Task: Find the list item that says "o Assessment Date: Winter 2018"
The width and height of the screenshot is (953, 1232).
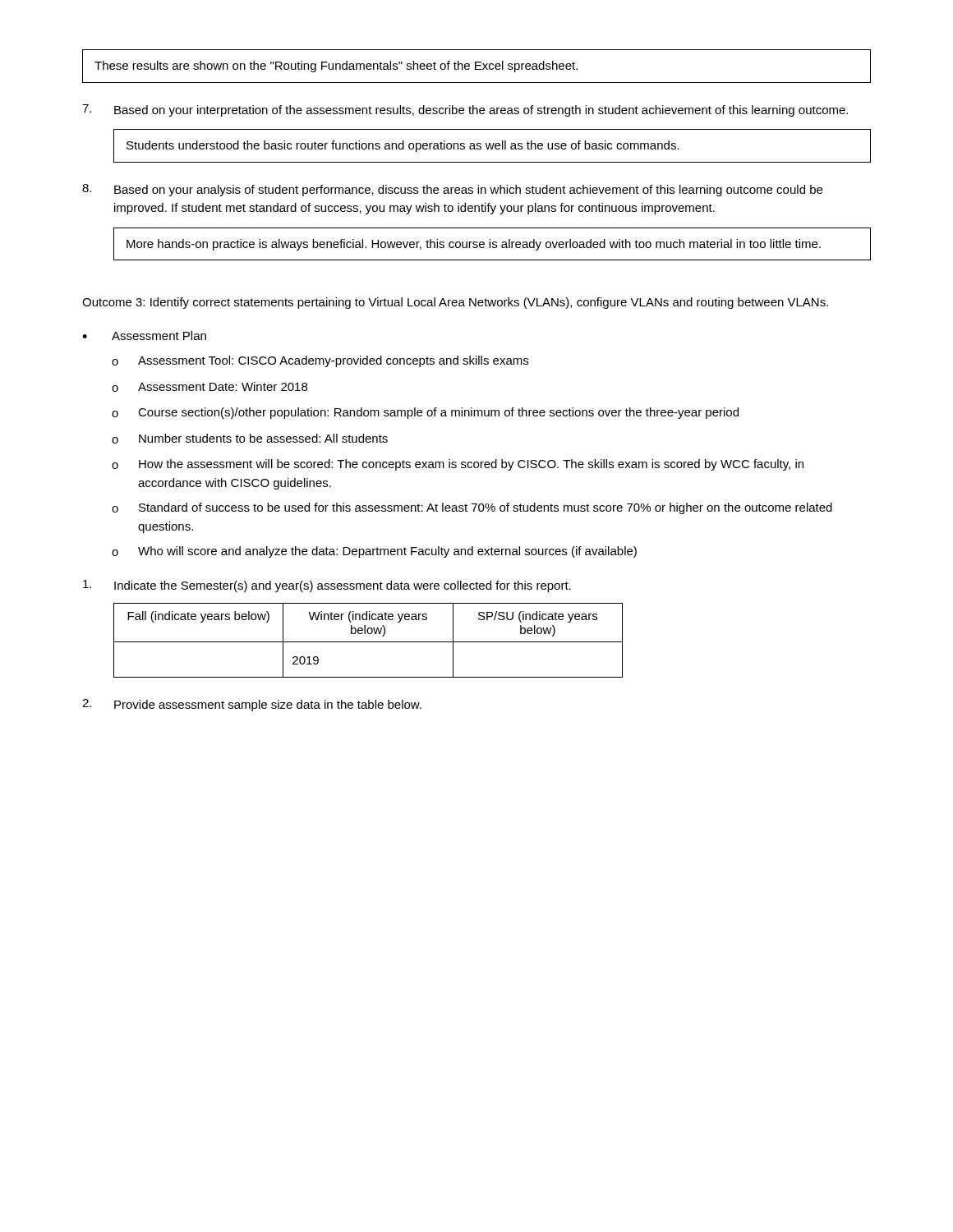Action: (209, 387)
